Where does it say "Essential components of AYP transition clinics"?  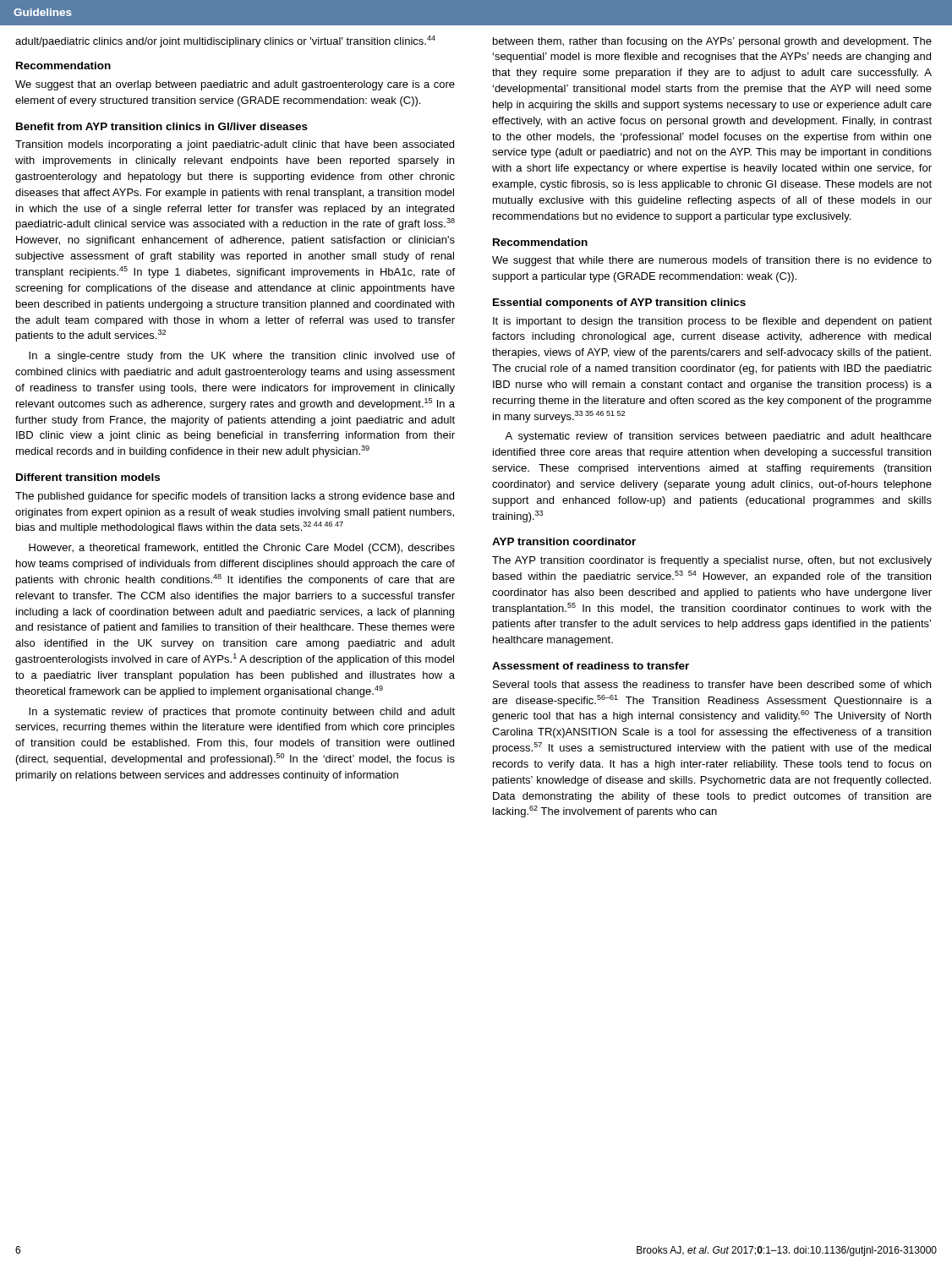pyautogui.click(x=619, y=302)
